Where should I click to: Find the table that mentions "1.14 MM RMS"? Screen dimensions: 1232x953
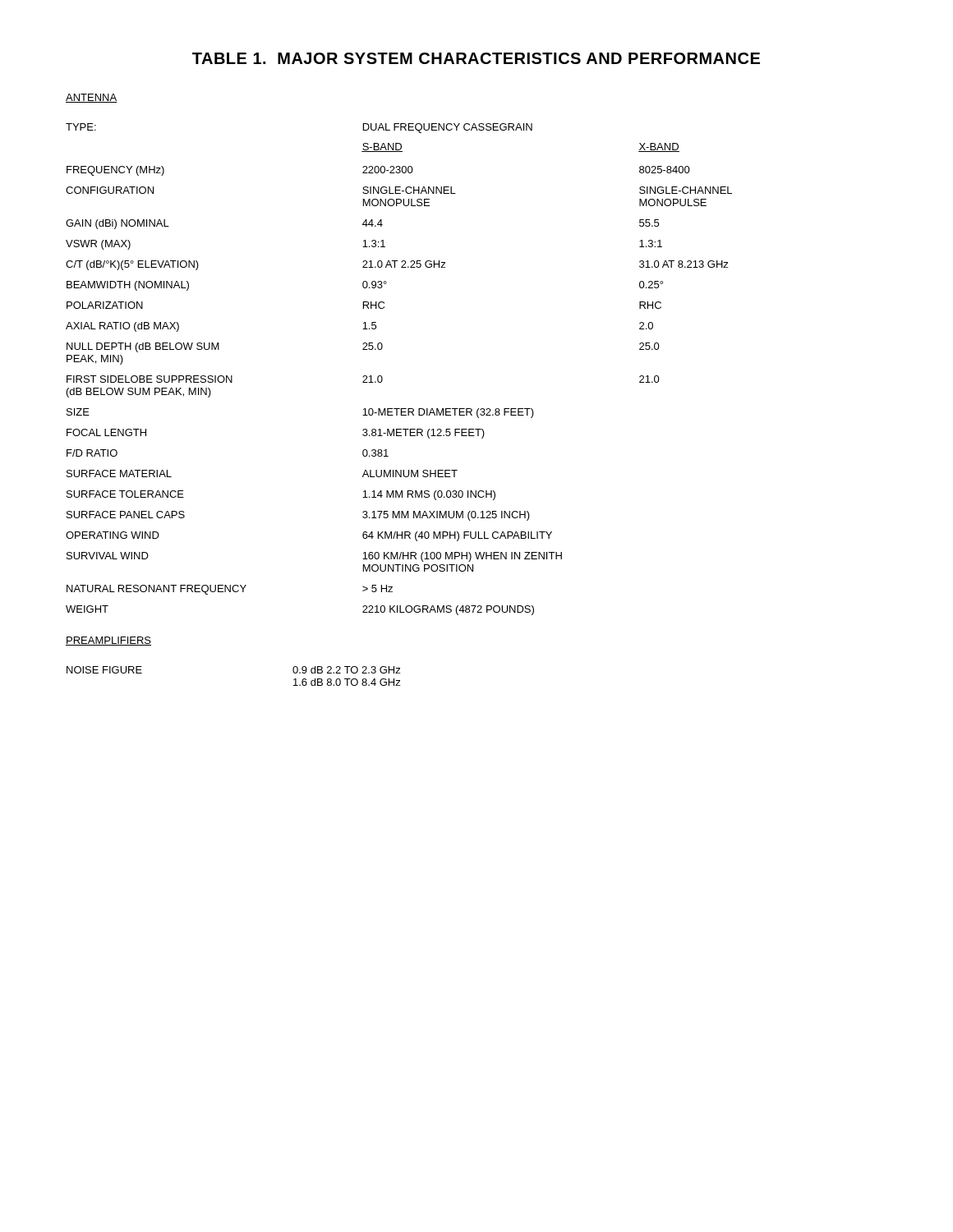pos(476,368)
